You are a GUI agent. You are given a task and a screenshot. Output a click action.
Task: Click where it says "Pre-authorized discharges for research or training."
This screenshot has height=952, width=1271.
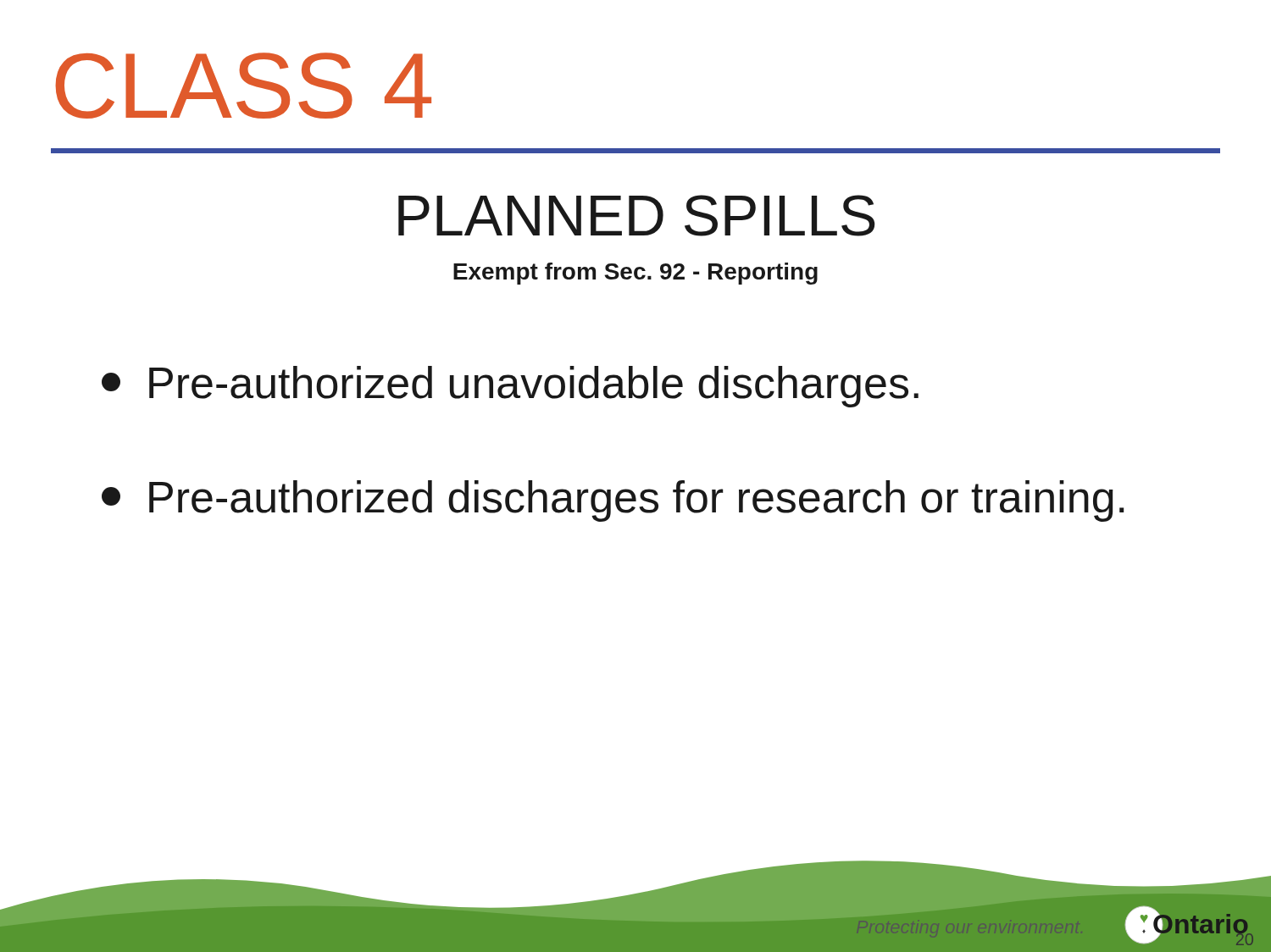click(615, 498)
